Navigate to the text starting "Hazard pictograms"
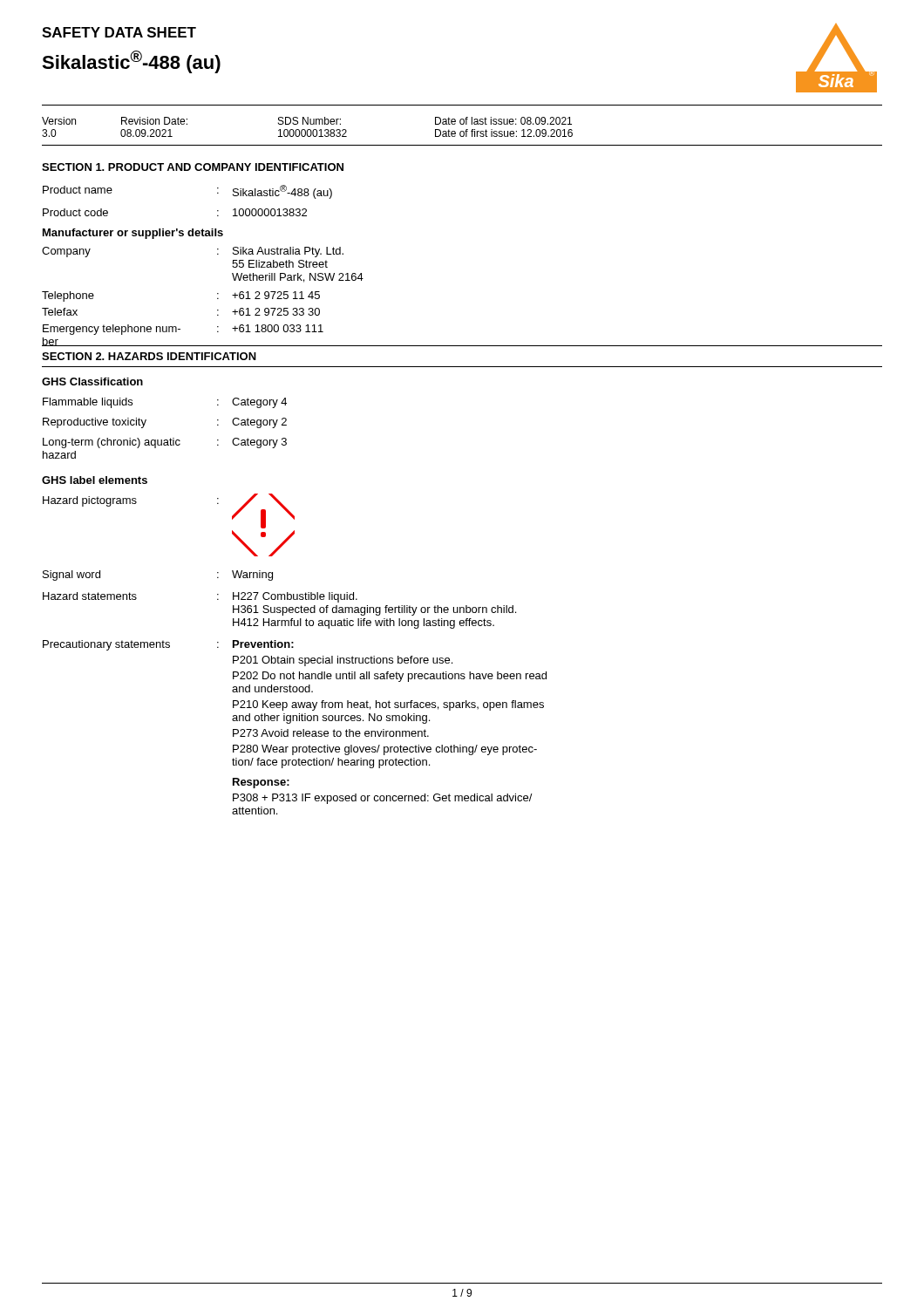Viewport: 924px width, 1308px height. point(89,500)
